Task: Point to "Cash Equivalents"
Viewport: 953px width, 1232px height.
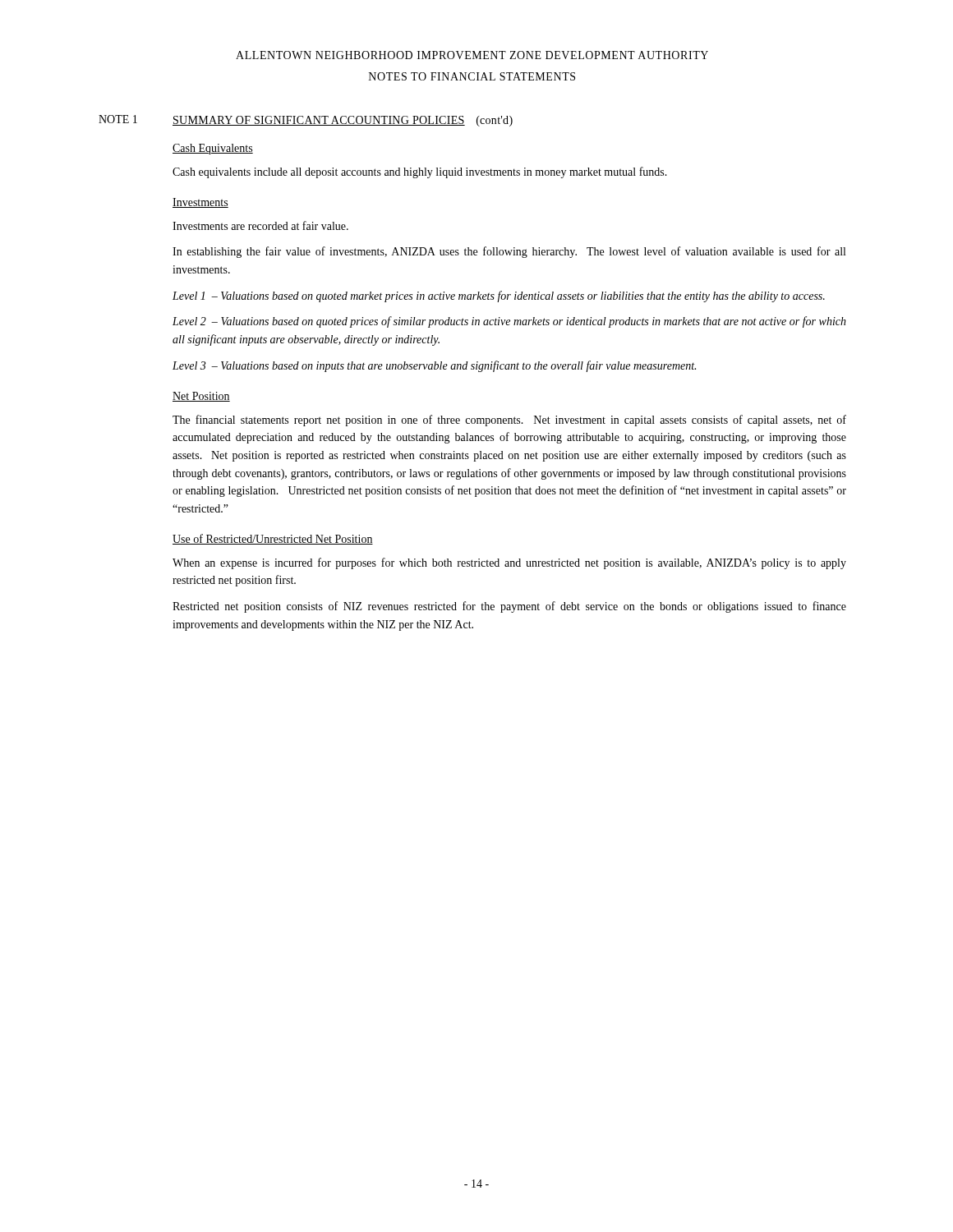Action: [x=213, y=148]
